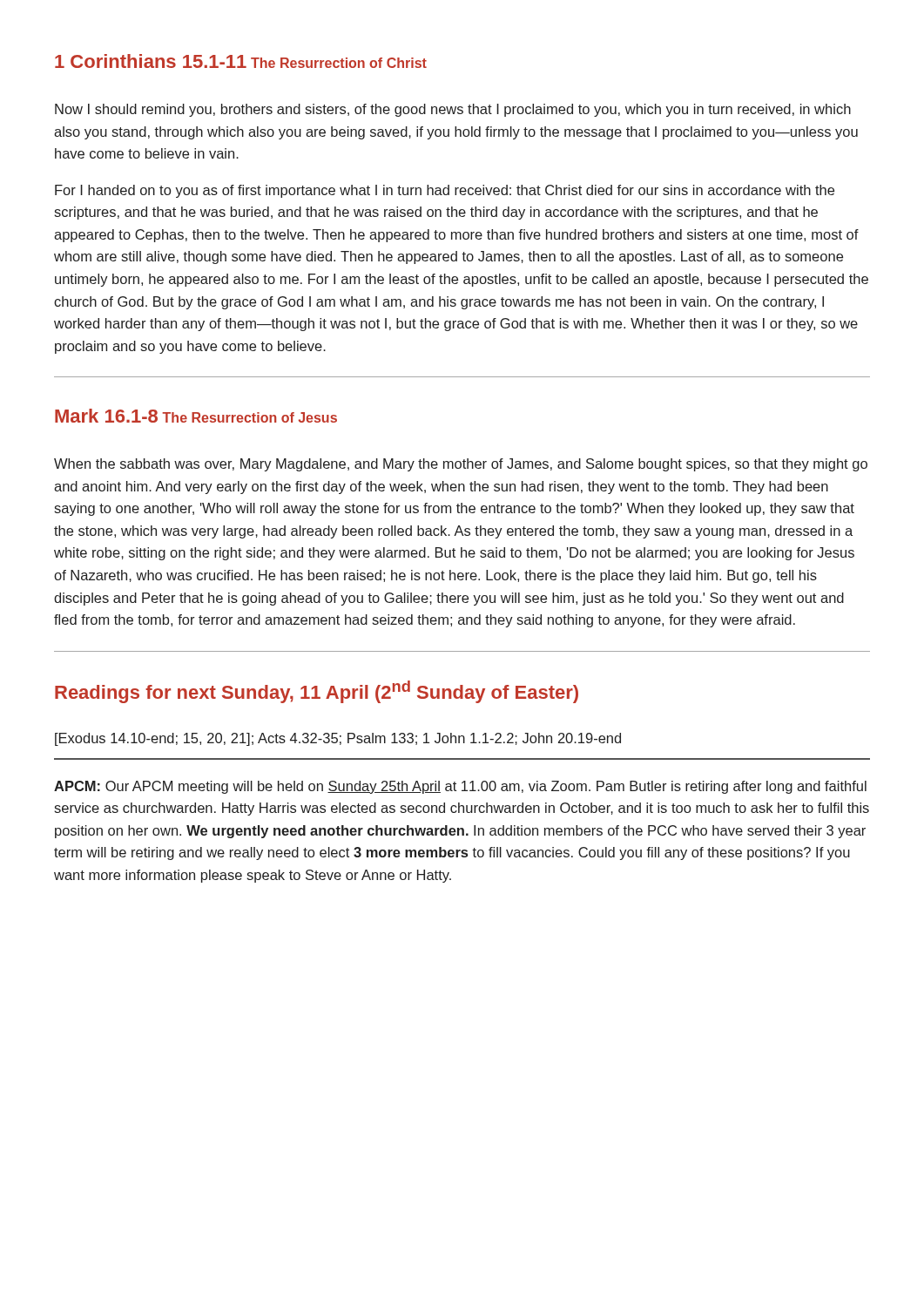Locate the text "1 Corinthians 15.1-11"
The height and width of the screenshot is (1307, 924).
pos(150,61)
